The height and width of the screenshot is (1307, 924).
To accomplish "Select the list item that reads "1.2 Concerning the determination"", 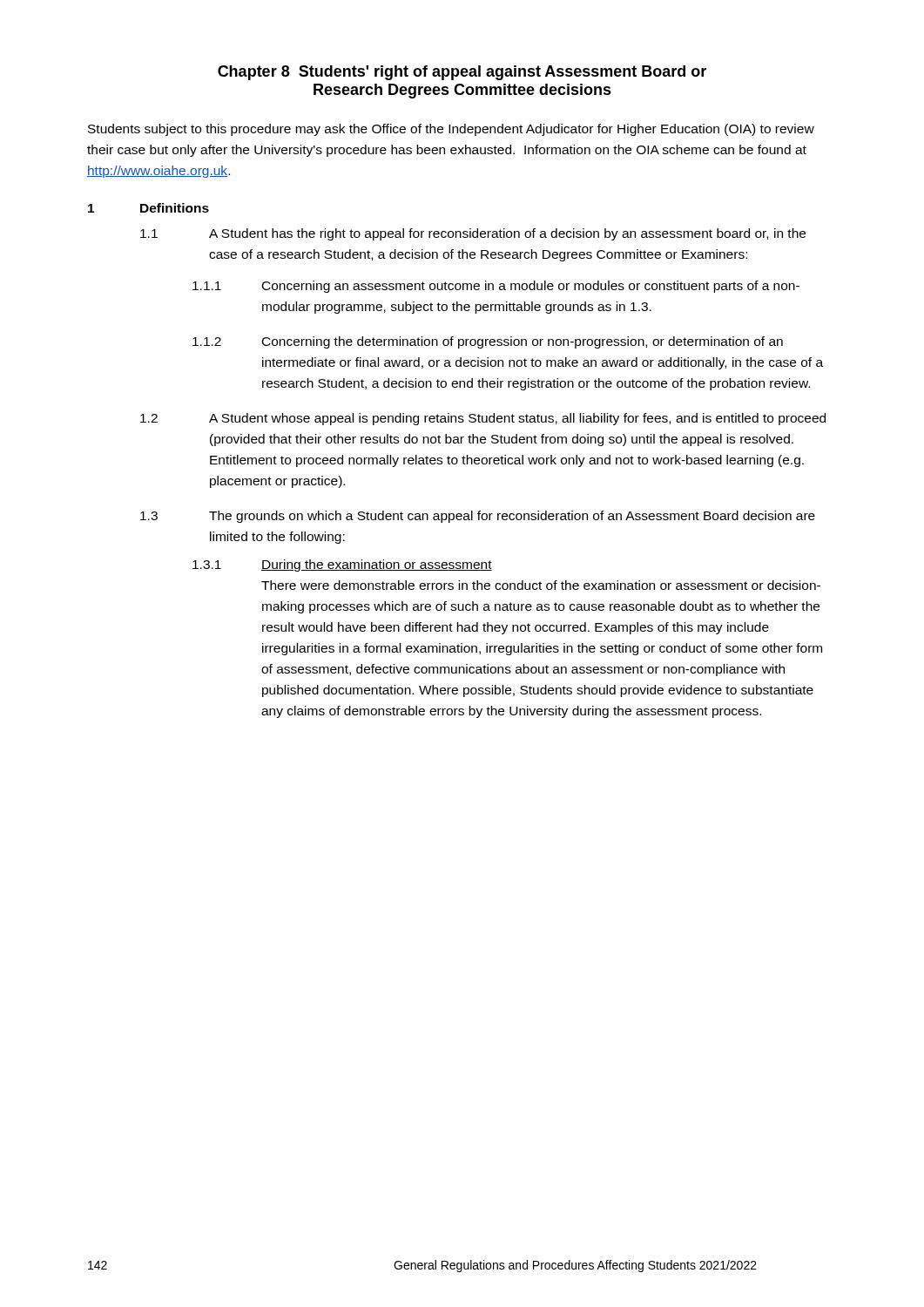I will 462,363.
